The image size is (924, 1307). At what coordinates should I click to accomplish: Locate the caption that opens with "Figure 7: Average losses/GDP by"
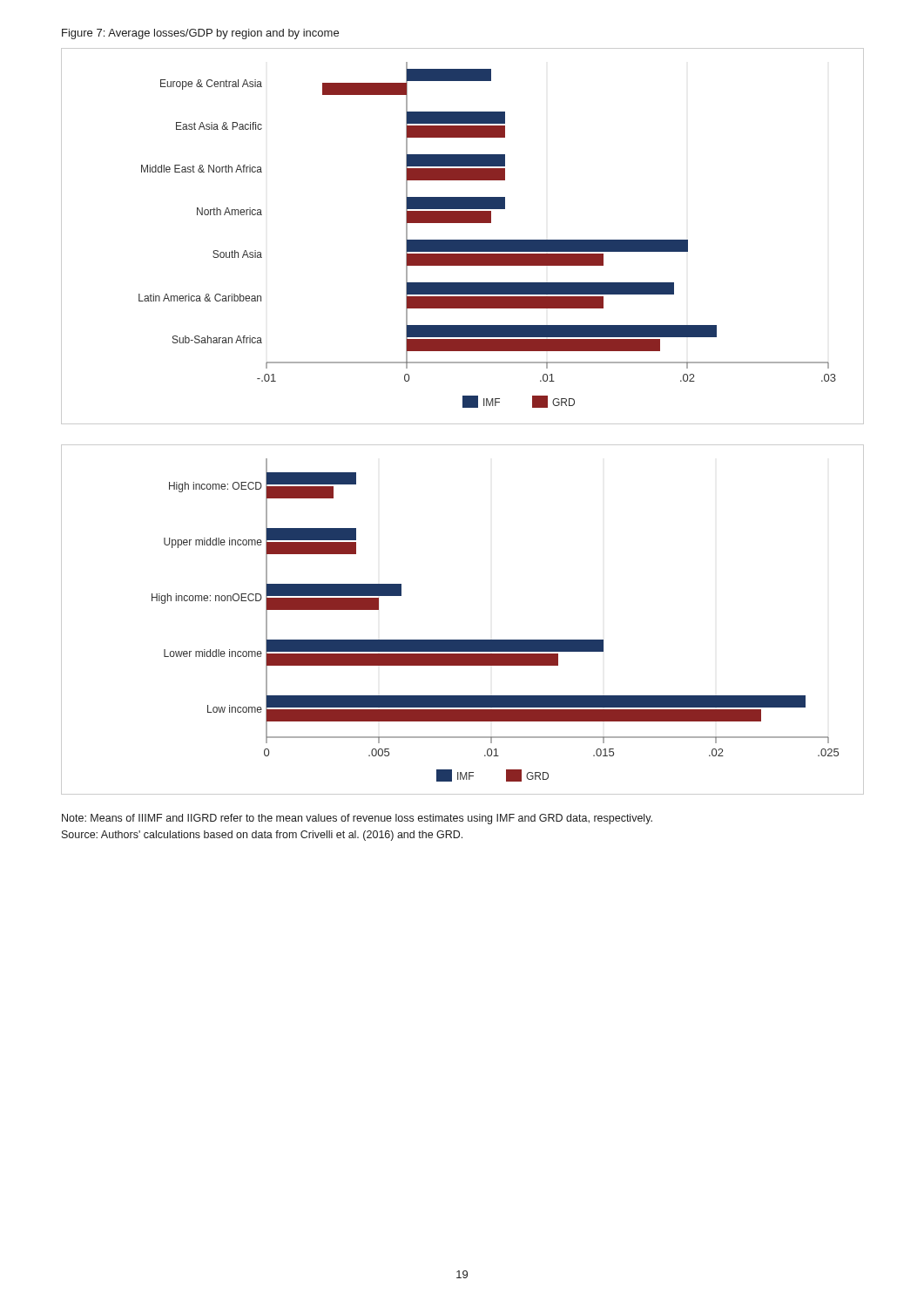point(200,33)
